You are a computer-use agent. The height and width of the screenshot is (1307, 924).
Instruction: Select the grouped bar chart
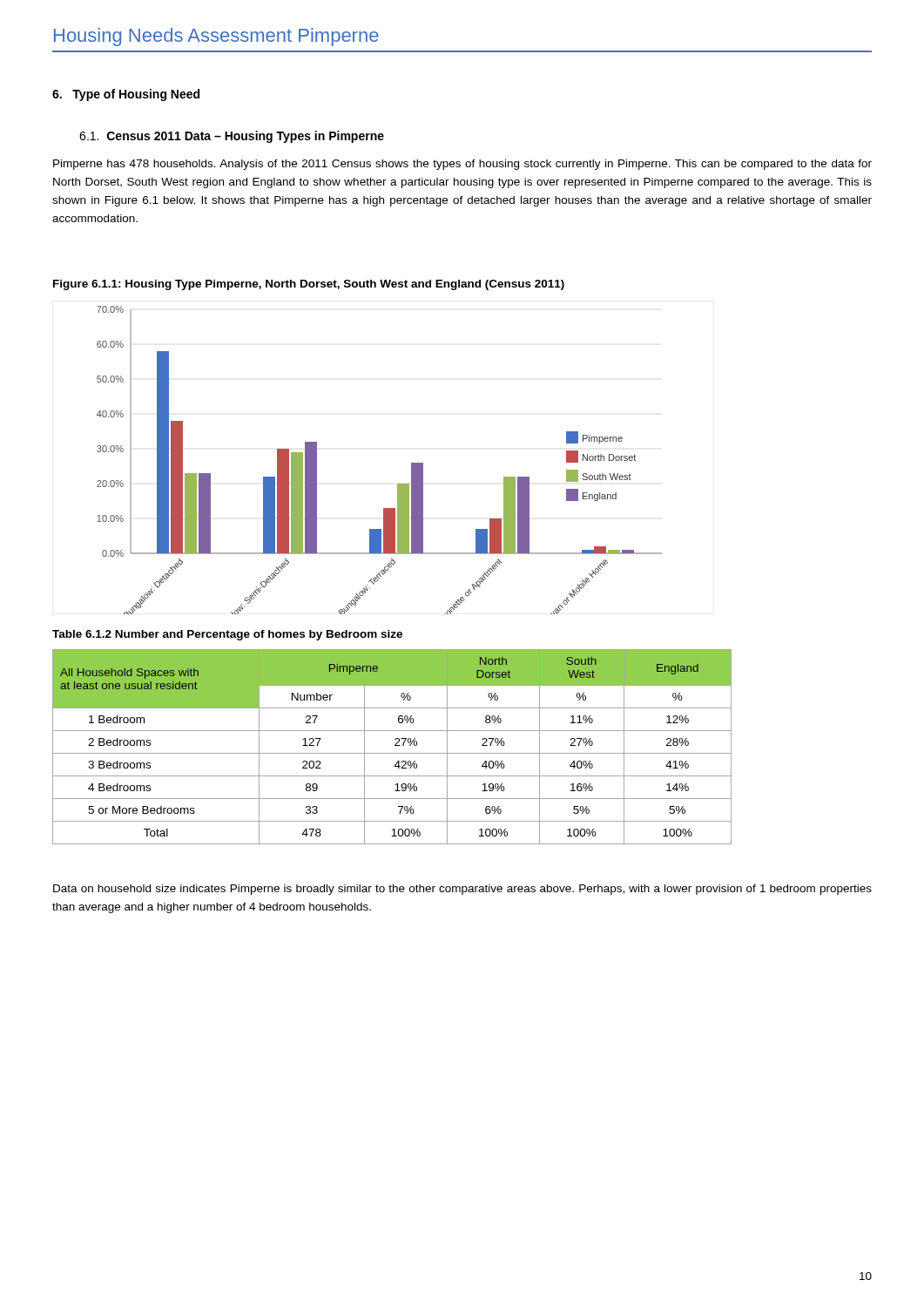[x=383, y=457]
